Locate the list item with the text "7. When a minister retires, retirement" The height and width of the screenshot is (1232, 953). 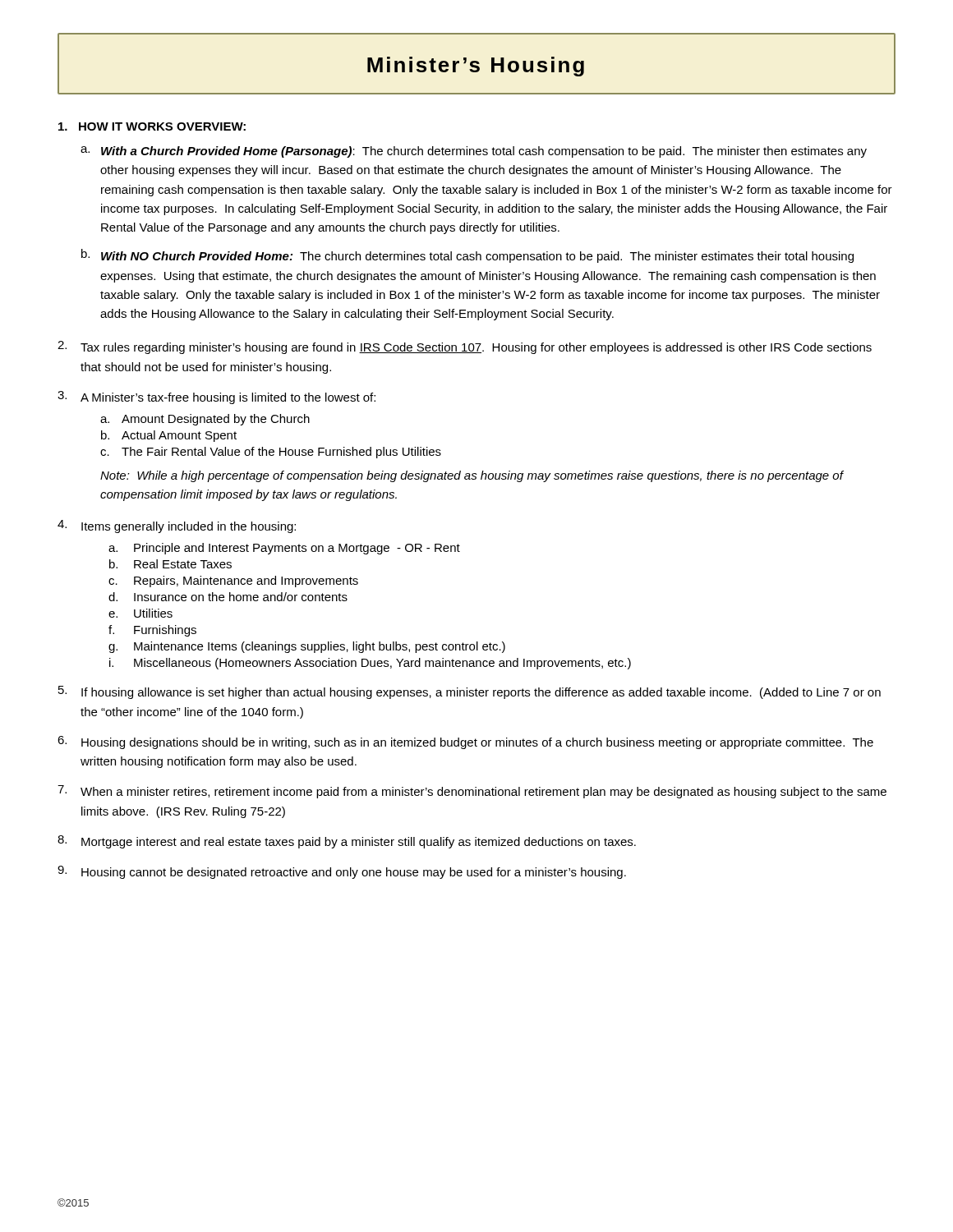(476, 801)
